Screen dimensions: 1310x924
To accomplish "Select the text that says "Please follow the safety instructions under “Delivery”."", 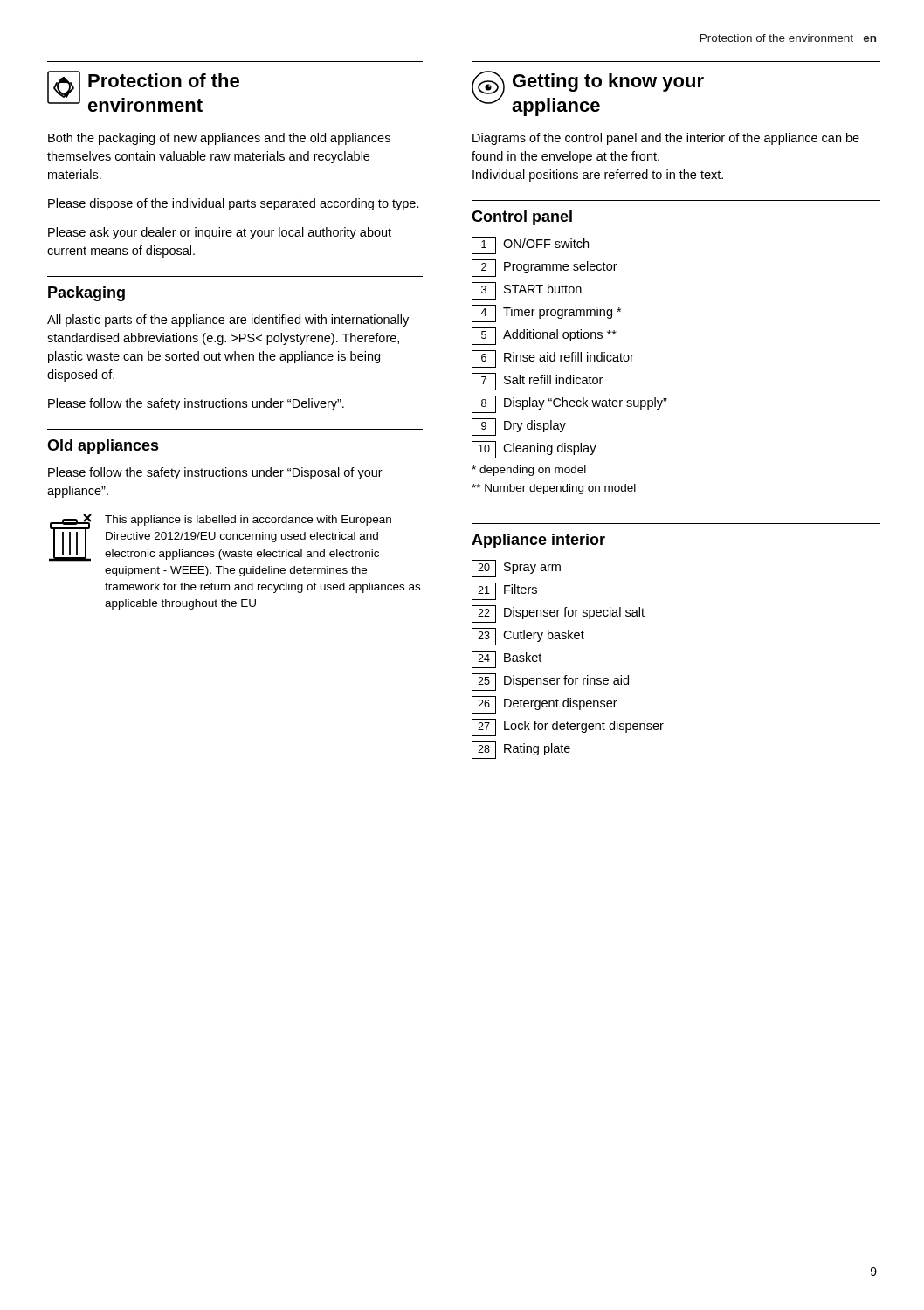I will click(196, 404).
